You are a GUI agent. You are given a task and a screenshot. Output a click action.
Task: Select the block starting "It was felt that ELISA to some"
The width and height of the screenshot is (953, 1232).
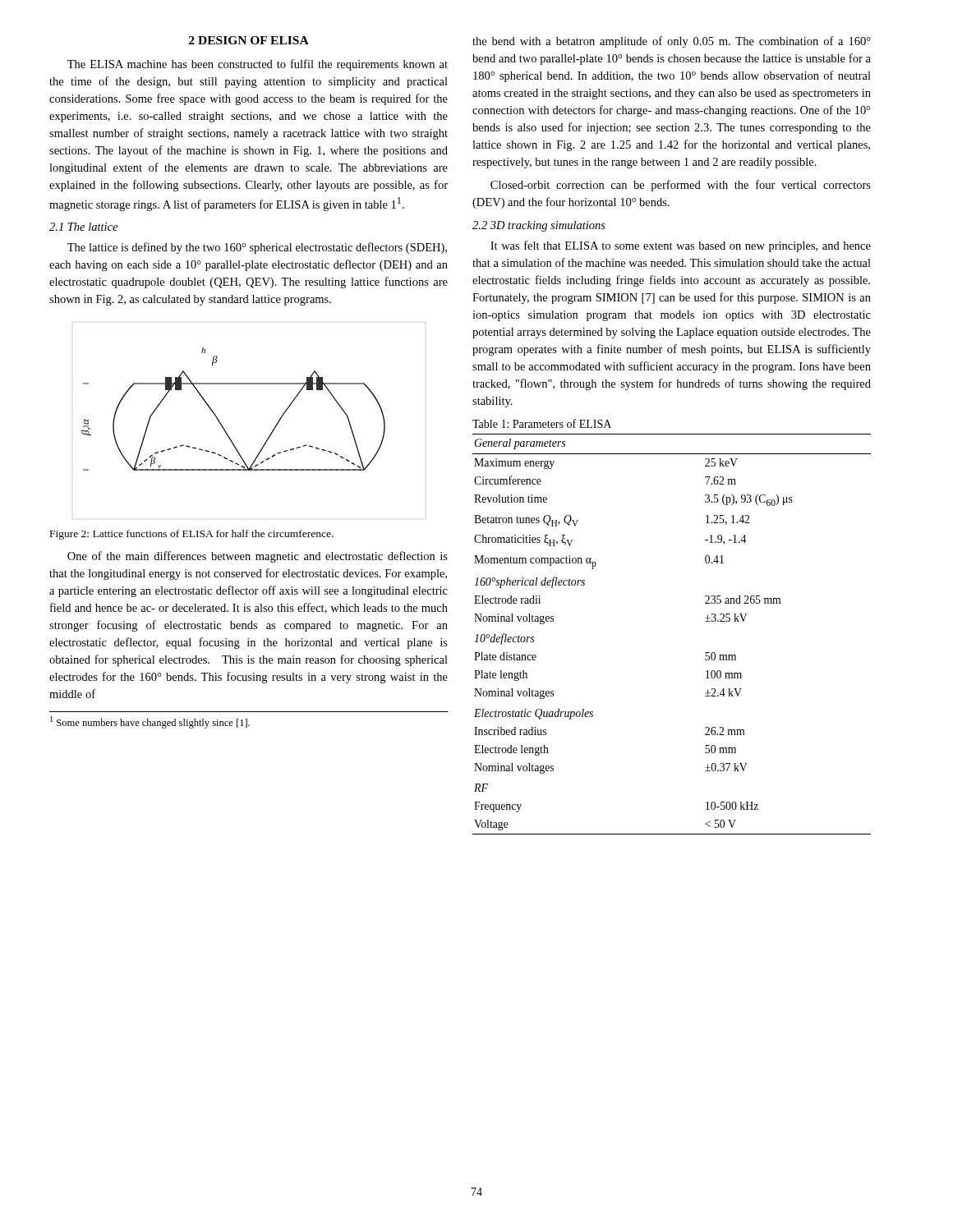(x=672, y=324)
